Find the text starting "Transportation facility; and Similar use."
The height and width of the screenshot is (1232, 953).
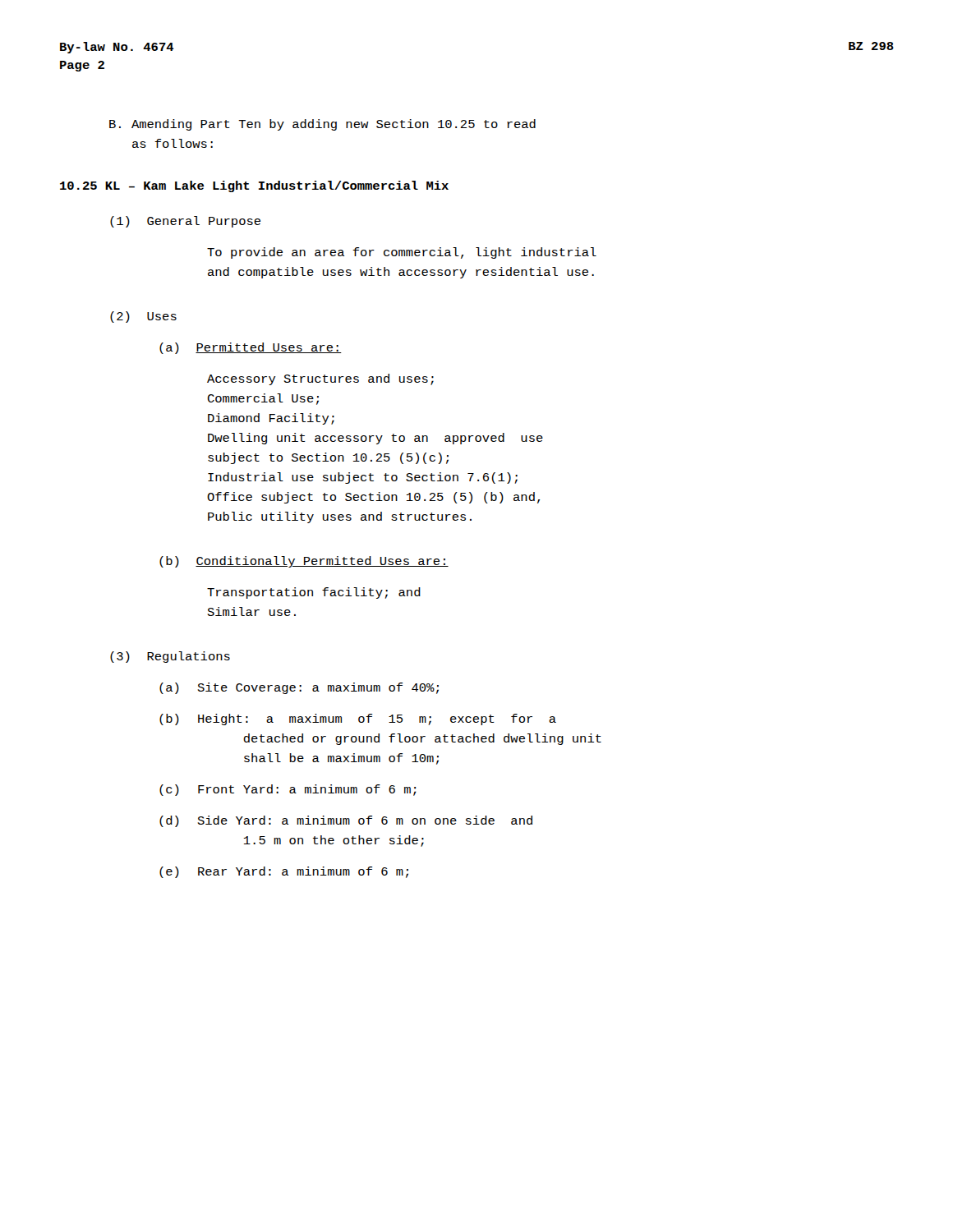(314, 603)
